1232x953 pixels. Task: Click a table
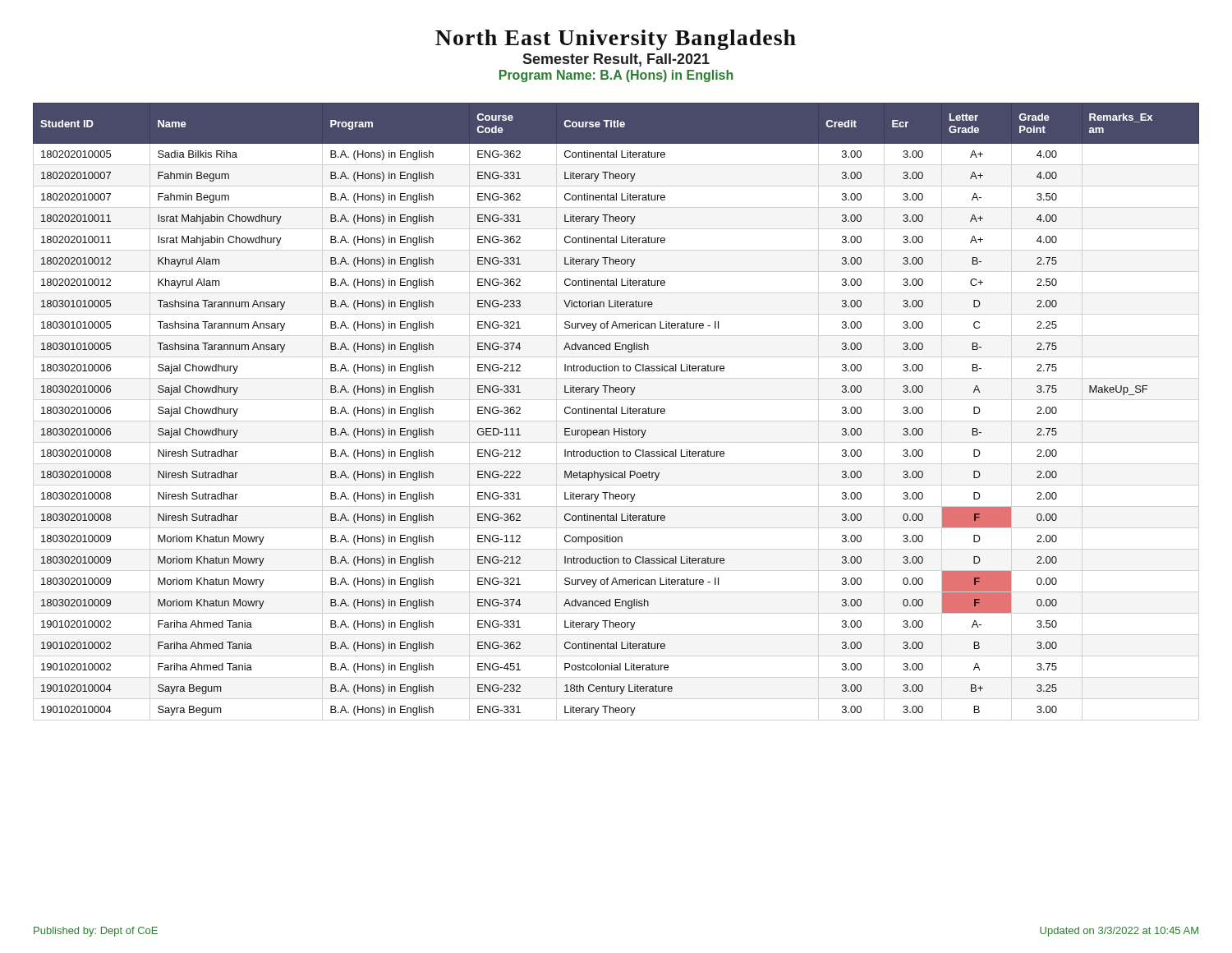click(x=616, y=412)
